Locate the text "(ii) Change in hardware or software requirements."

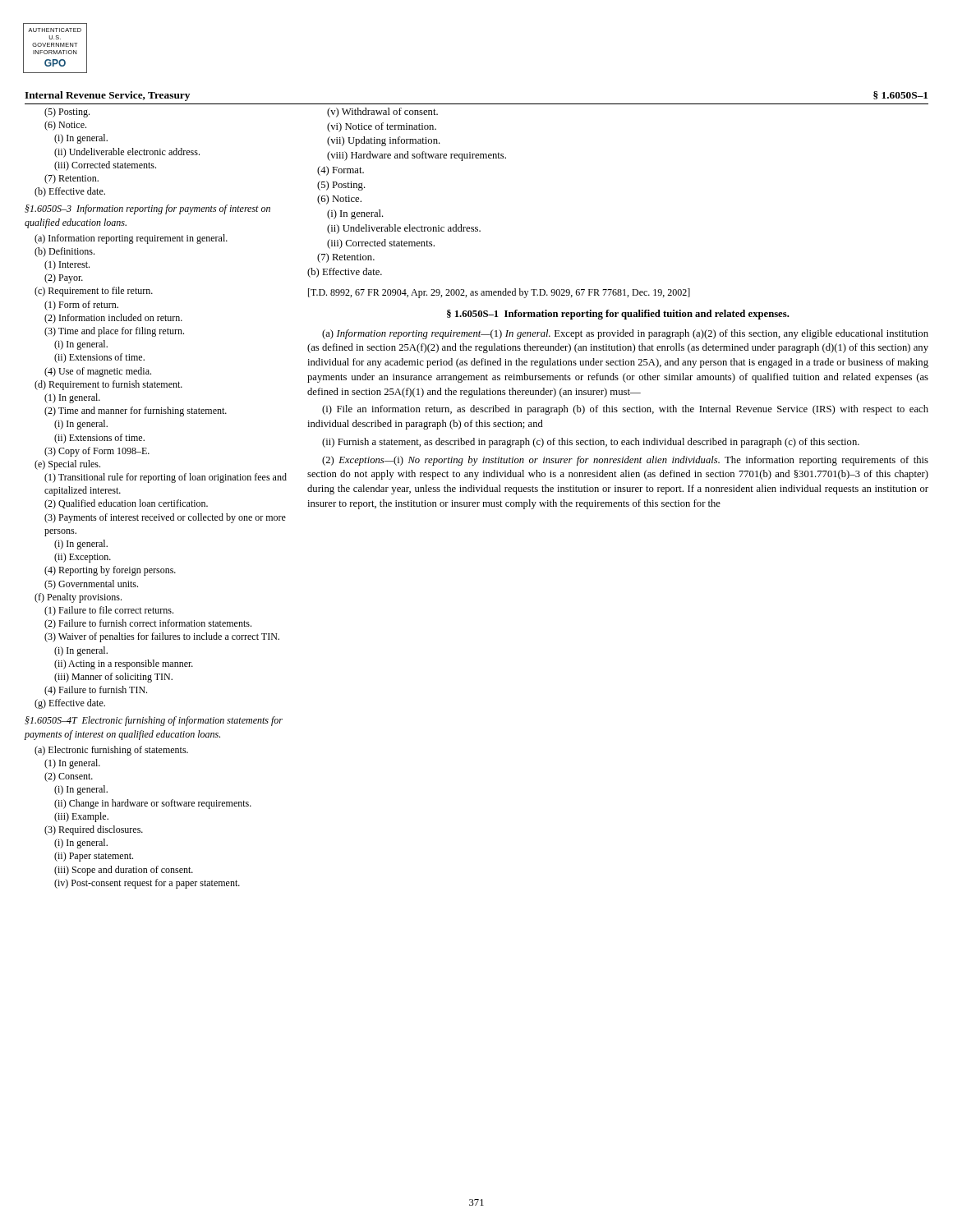[153, 803]
